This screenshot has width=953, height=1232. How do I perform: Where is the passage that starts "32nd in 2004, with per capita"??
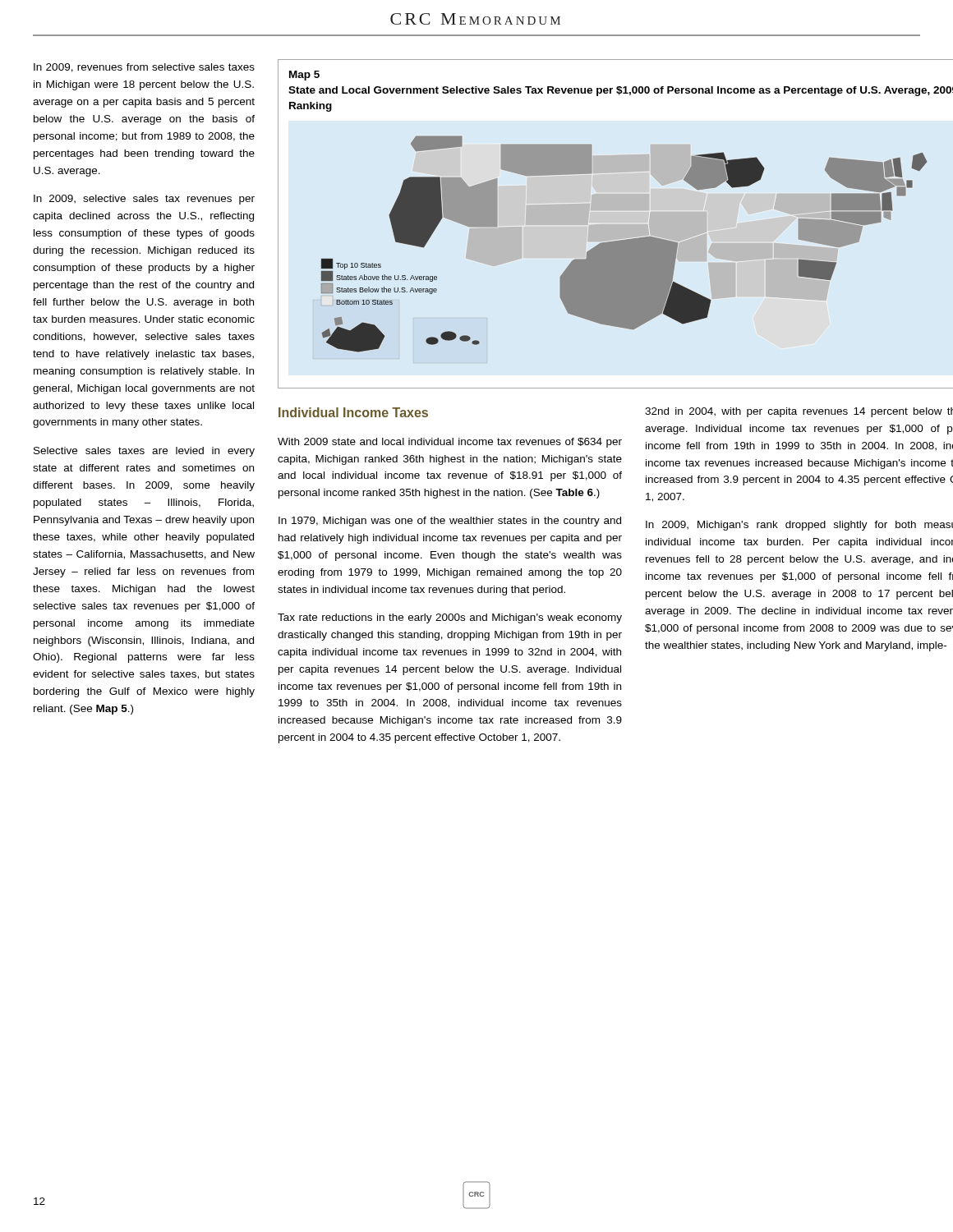(x=799, y=529)
